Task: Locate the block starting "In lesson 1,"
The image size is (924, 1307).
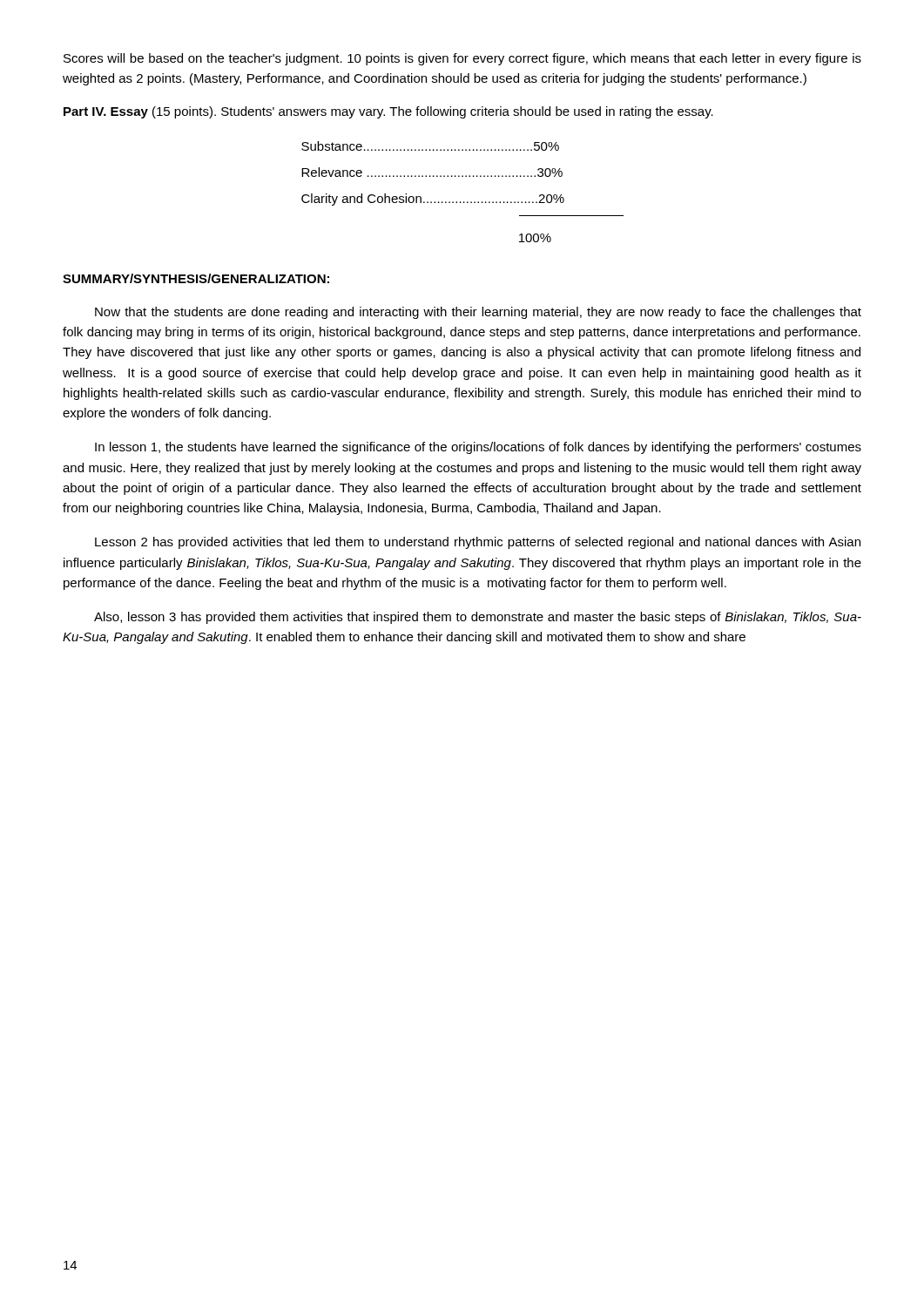Action: [x=462, y=477]
